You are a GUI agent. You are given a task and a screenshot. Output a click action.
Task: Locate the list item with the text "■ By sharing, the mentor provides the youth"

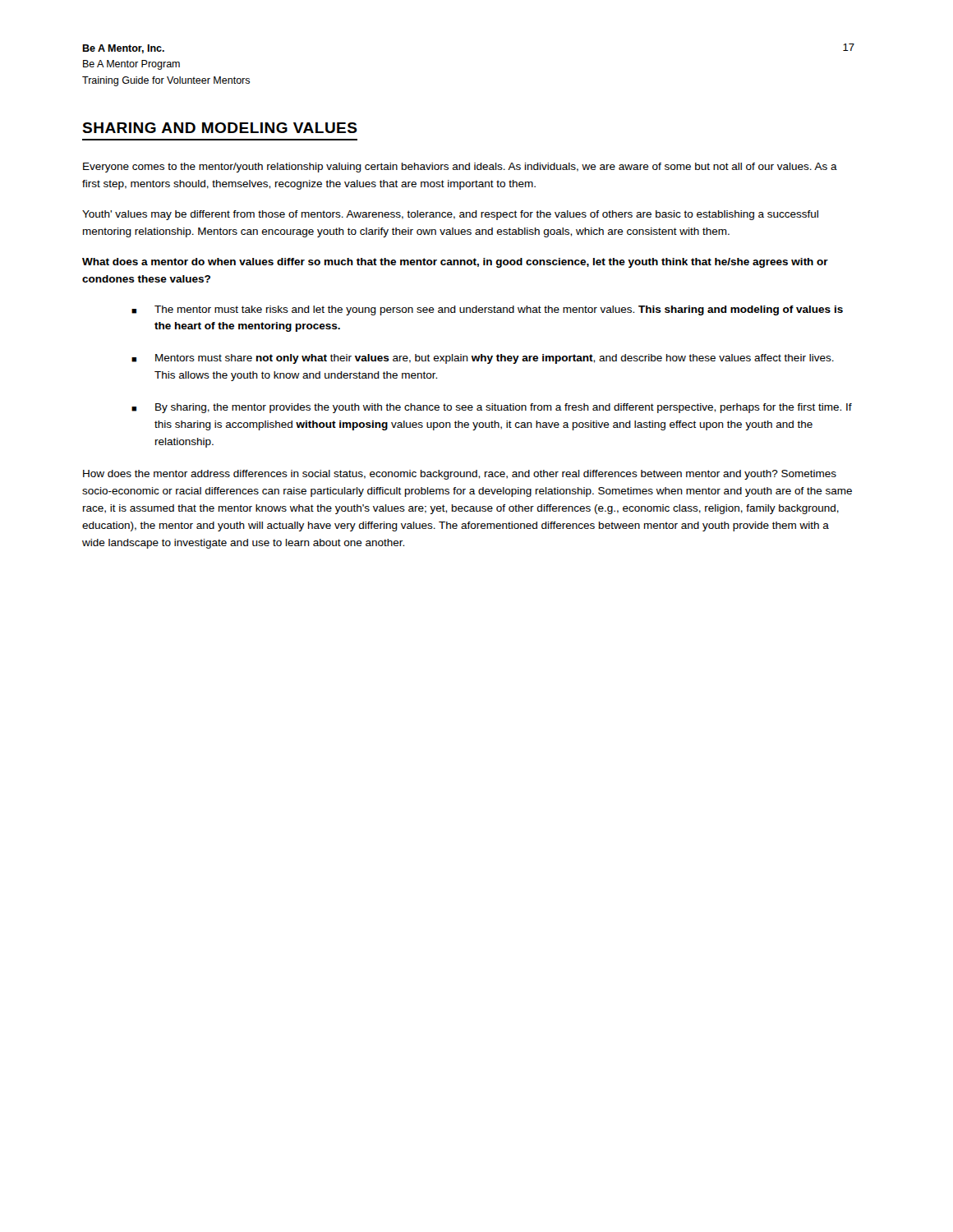[493, 425]
